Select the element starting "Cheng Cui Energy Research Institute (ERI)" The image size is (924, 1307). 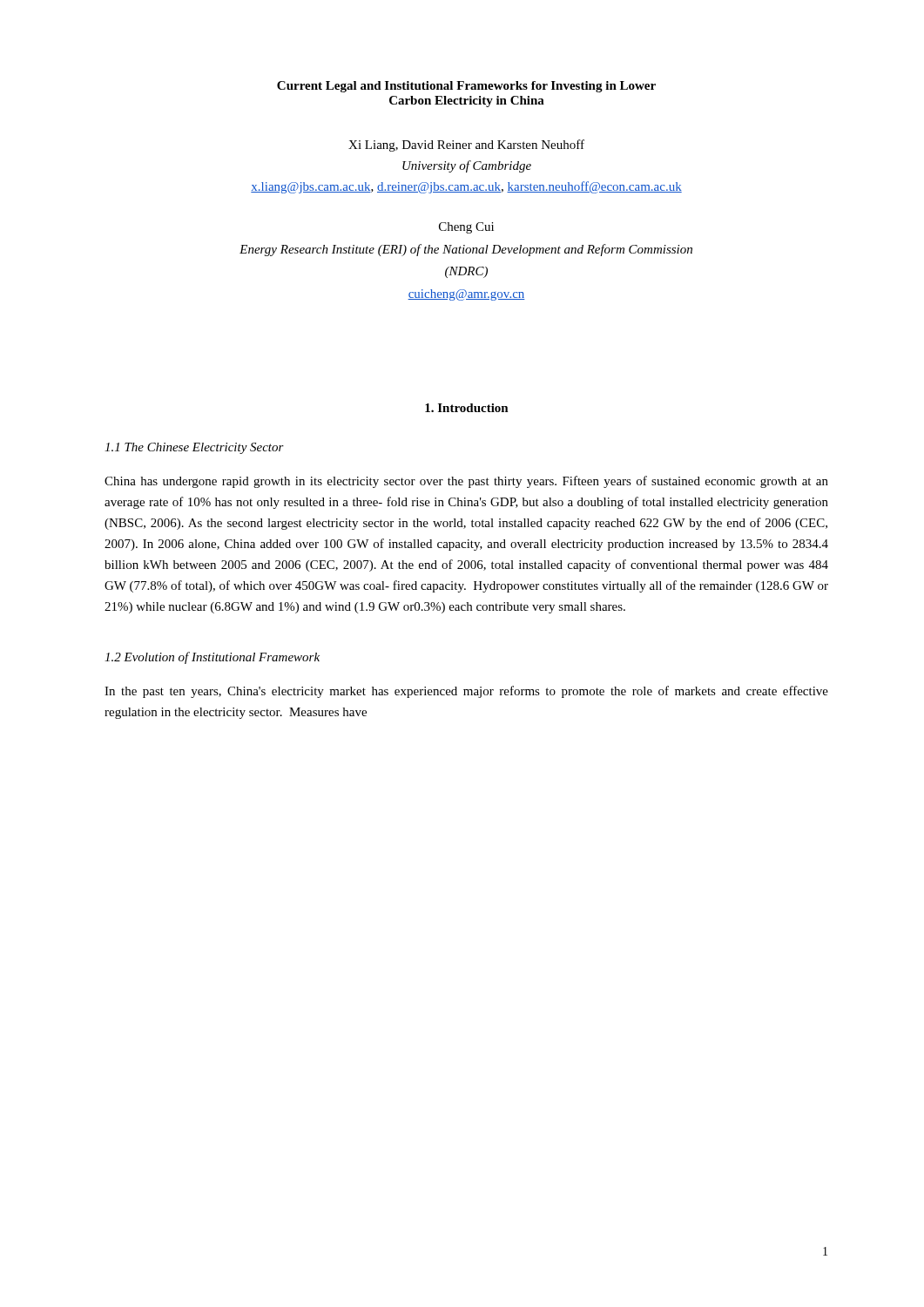(466, 260)
